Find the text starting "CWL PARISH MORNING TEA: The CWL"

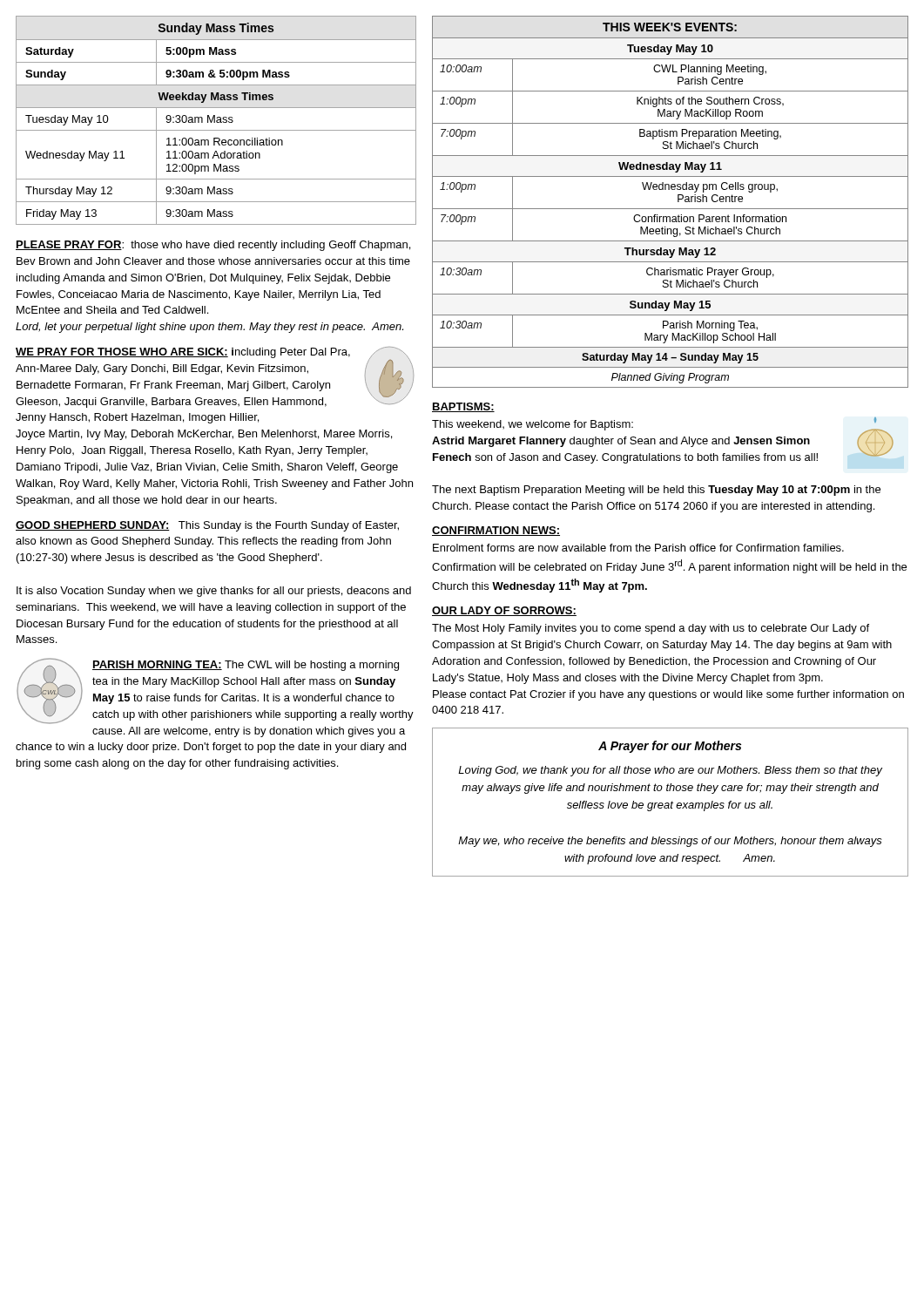(x=214, y=713)
